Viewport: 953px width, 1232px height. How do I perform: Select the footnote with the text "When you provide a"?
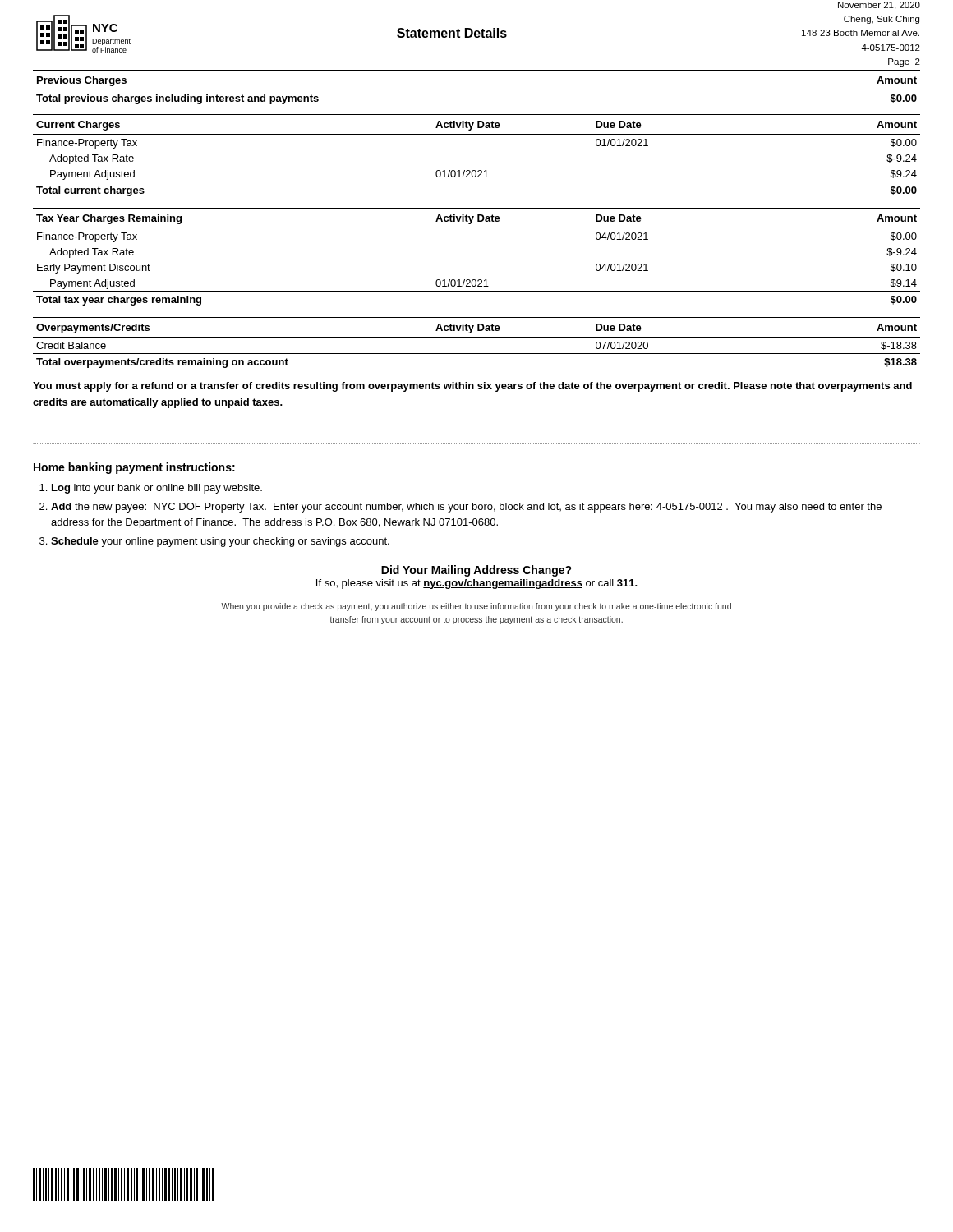[476, 613]
